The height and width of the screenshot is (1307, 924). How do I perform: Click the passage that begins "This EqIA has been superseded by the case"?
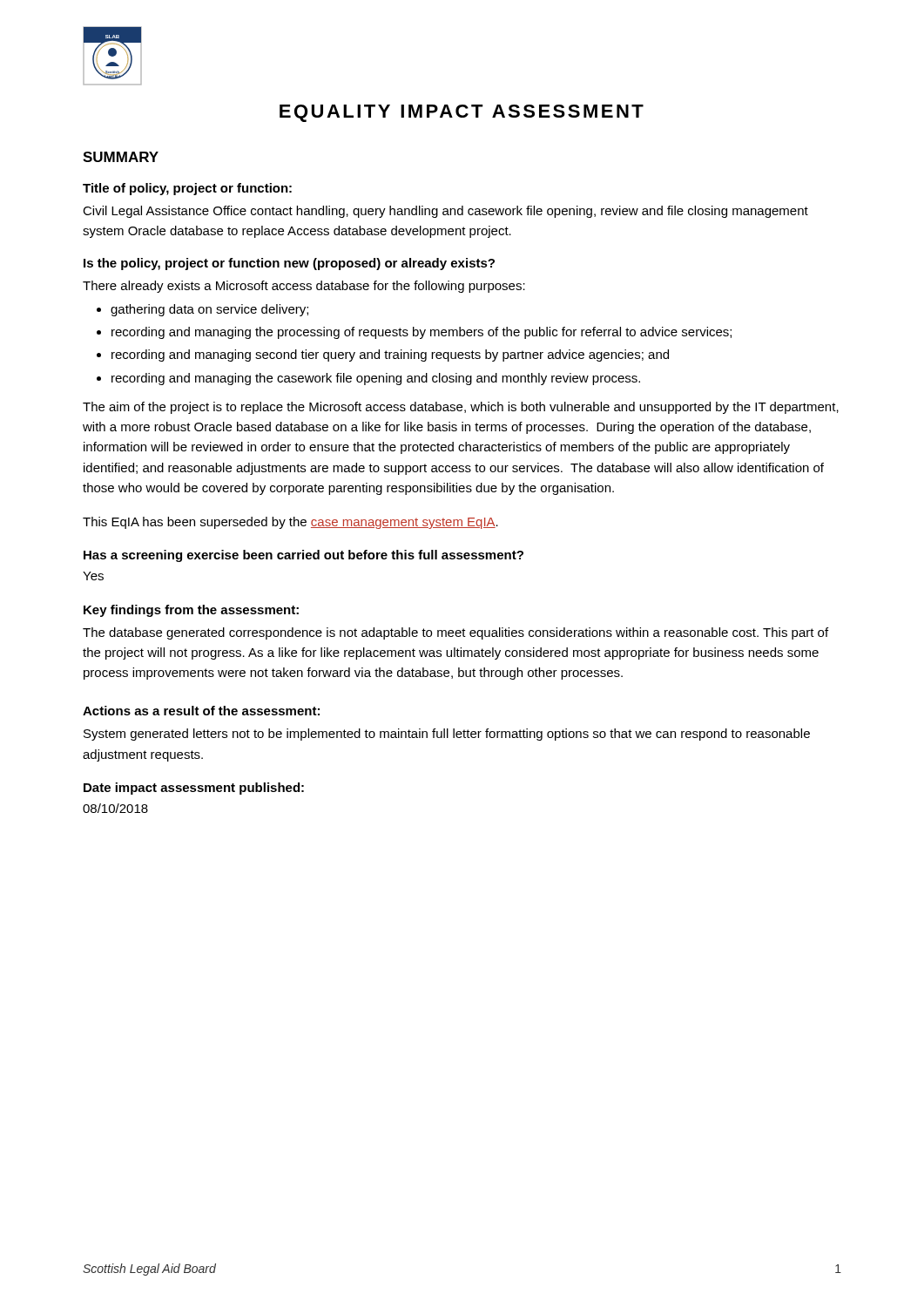291,521
